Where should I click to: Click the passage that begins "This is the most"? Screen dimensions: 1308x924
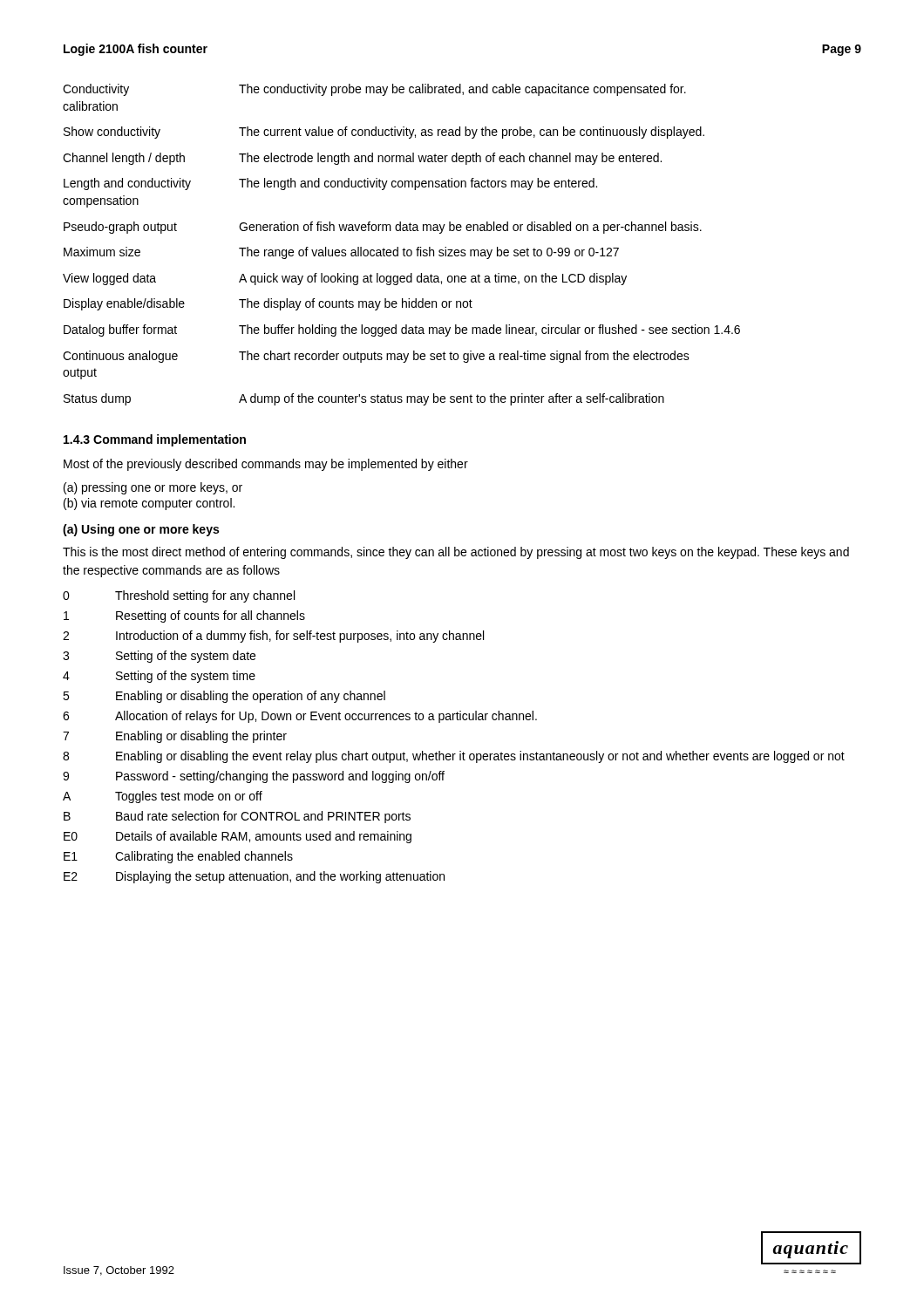[x=456, y=561]
